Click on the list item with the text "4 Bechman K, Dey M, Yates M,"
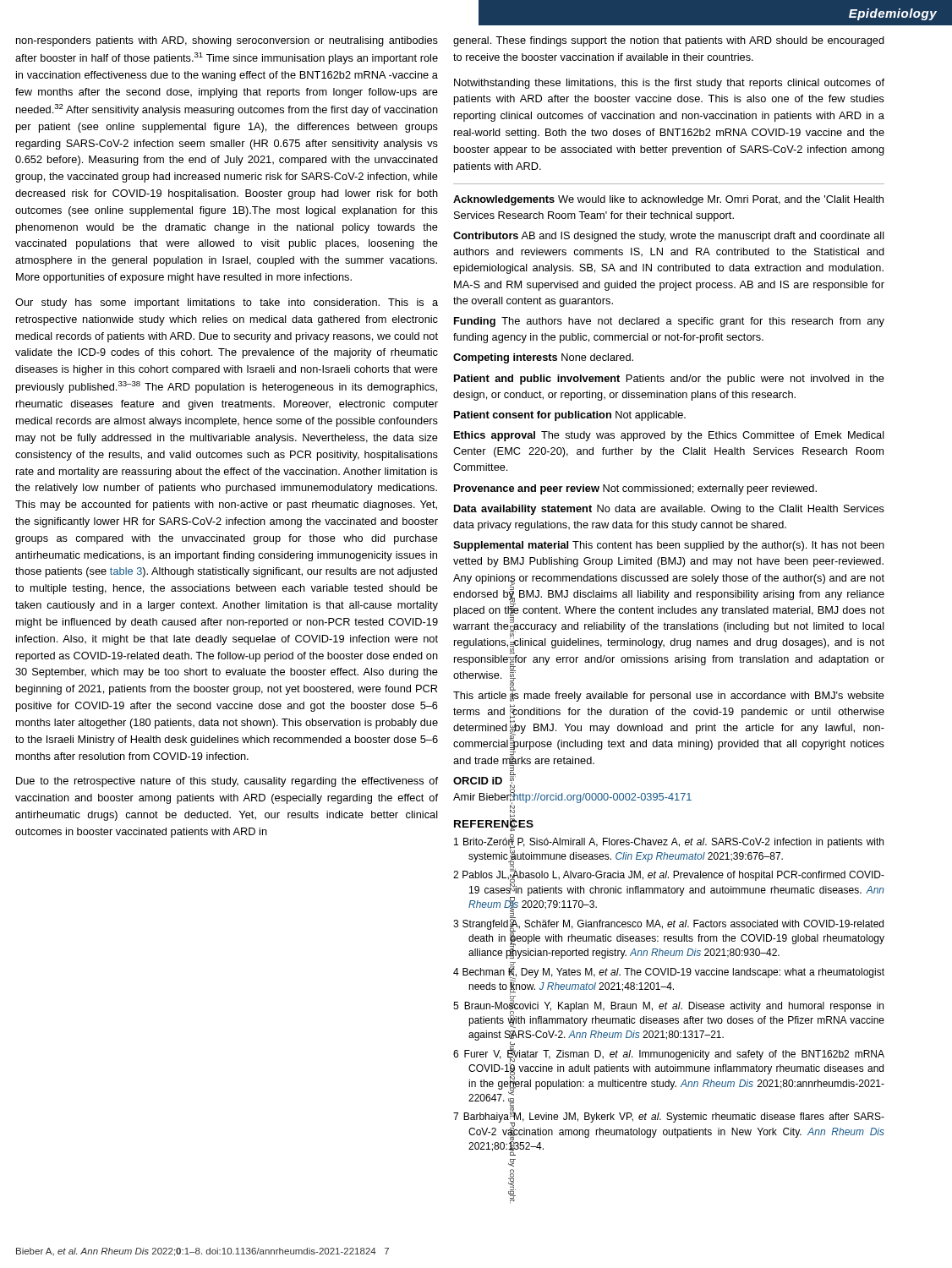Viewport: 952px width, 1268px height. click(669, 979)
